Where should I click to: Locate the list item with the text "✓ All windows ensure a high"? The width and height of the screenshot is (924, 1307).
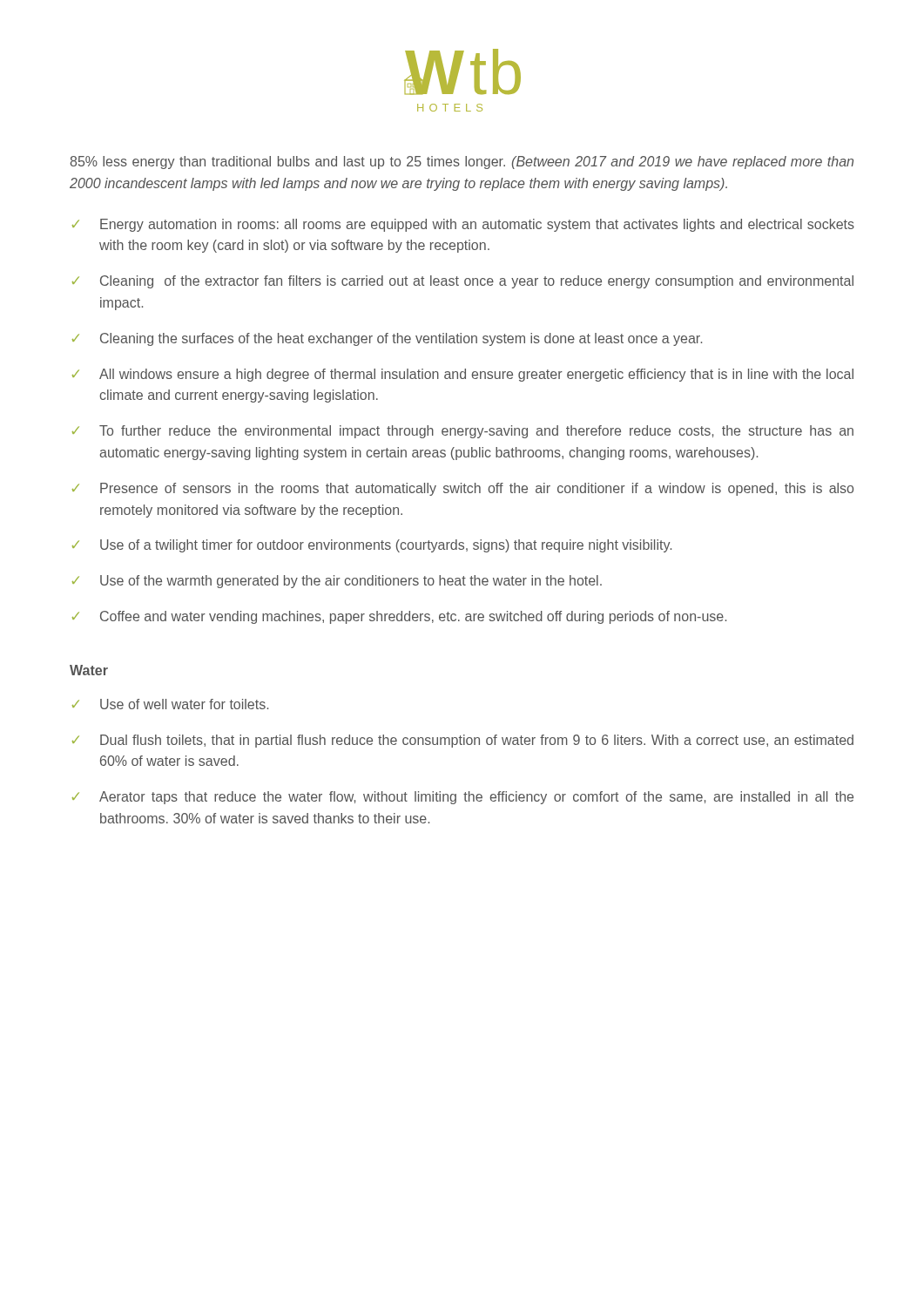click(x=462, y=385)
